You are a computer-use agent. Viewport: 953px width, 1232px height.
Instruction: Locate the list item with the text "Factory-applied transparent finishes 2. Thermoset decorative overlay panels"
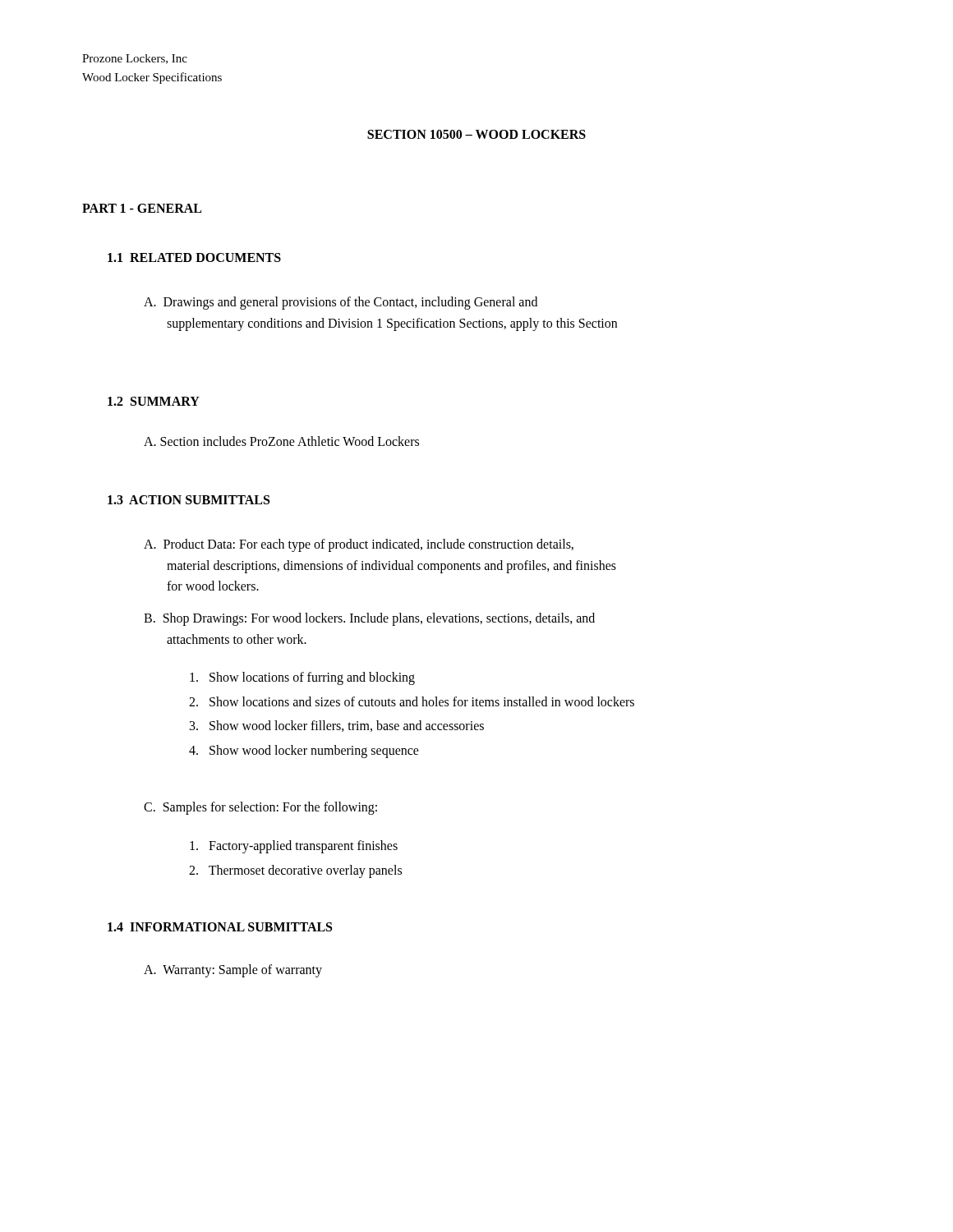296,858
